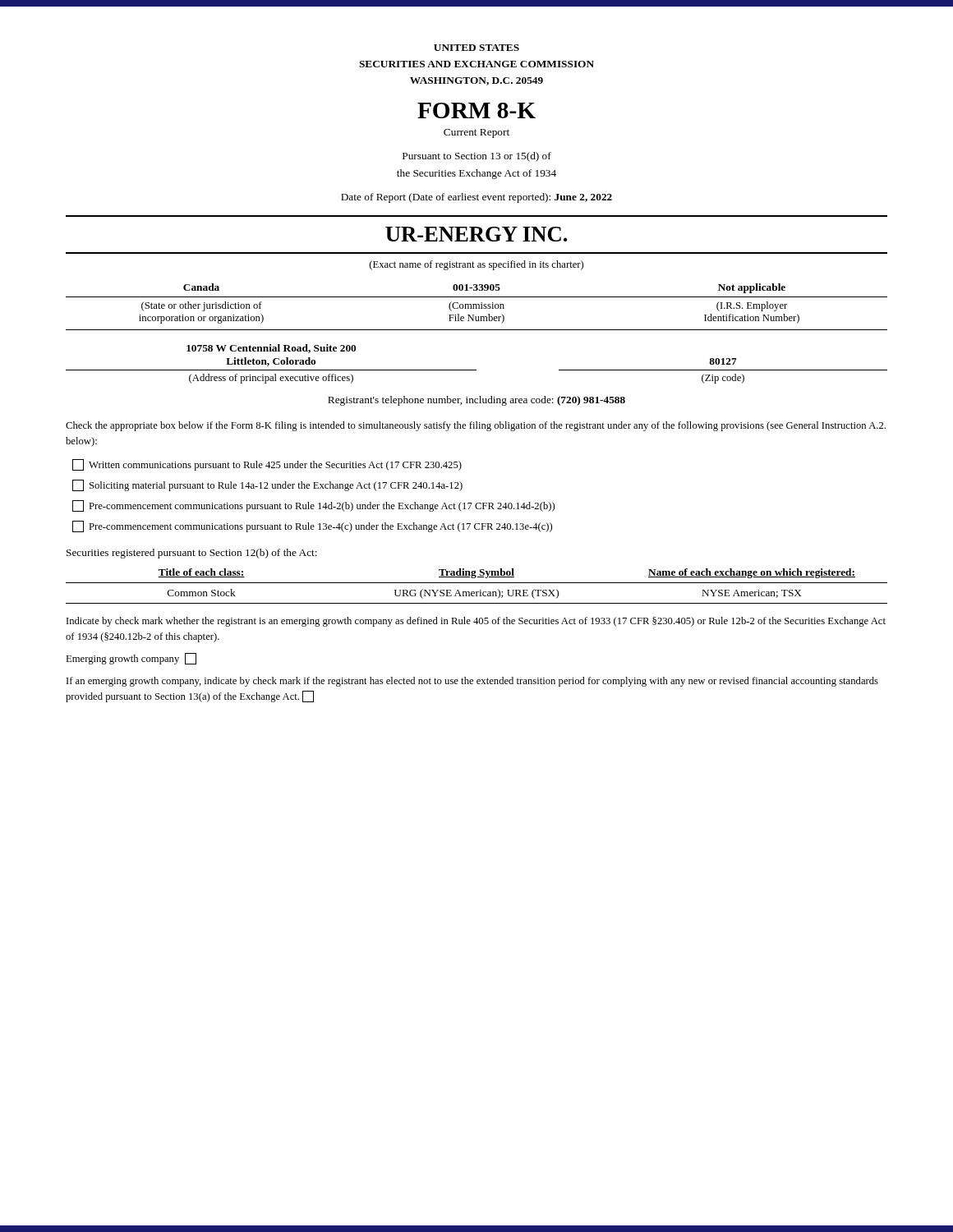Navigate to the region starting "Soliciting material pursuant to Rule 14a-12 under the"

(x=268, y=485)
